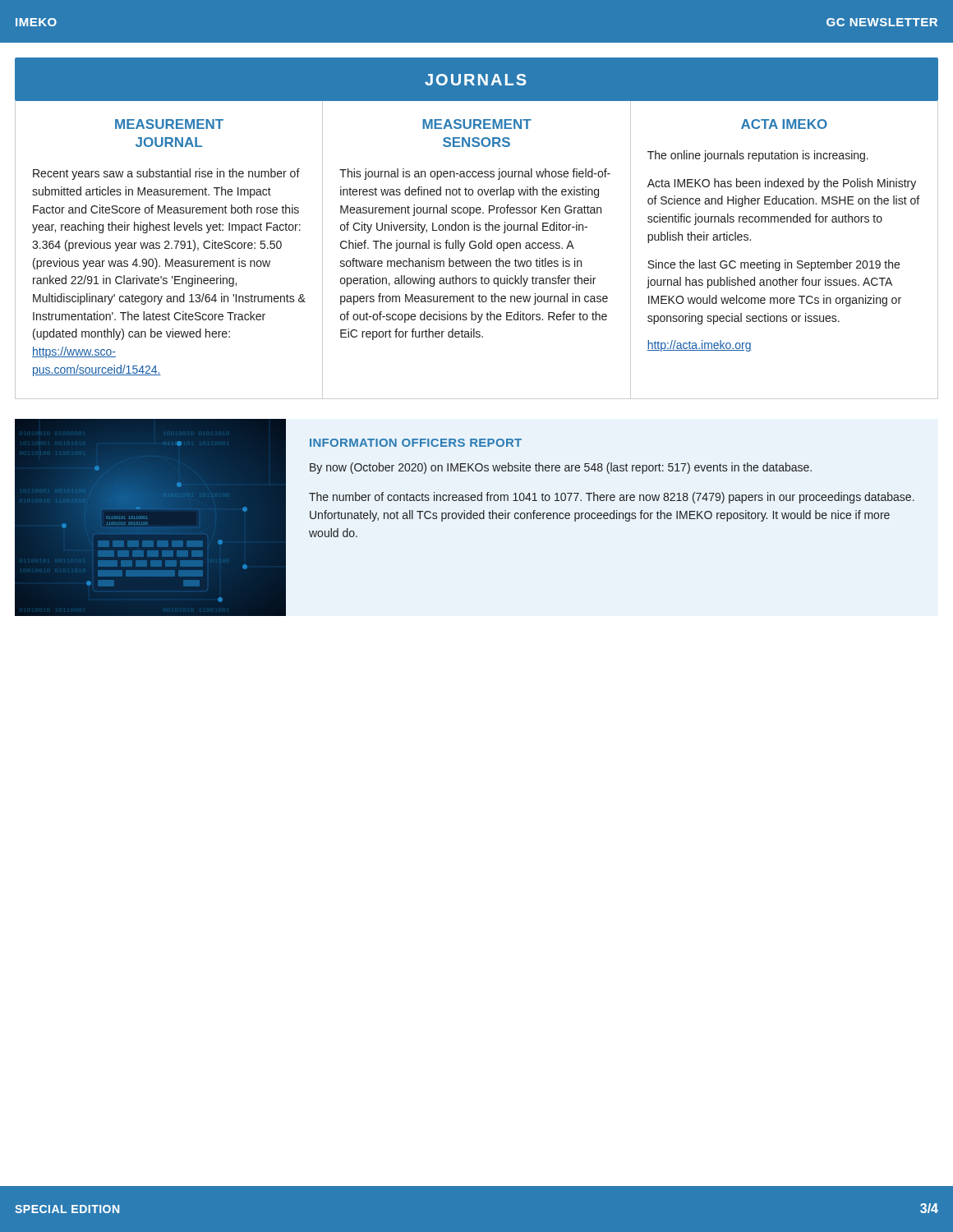The image size is (953, 1232).
Task: Find the passage starting "ACTA IMEKO"
Action: tap(784, 124)
